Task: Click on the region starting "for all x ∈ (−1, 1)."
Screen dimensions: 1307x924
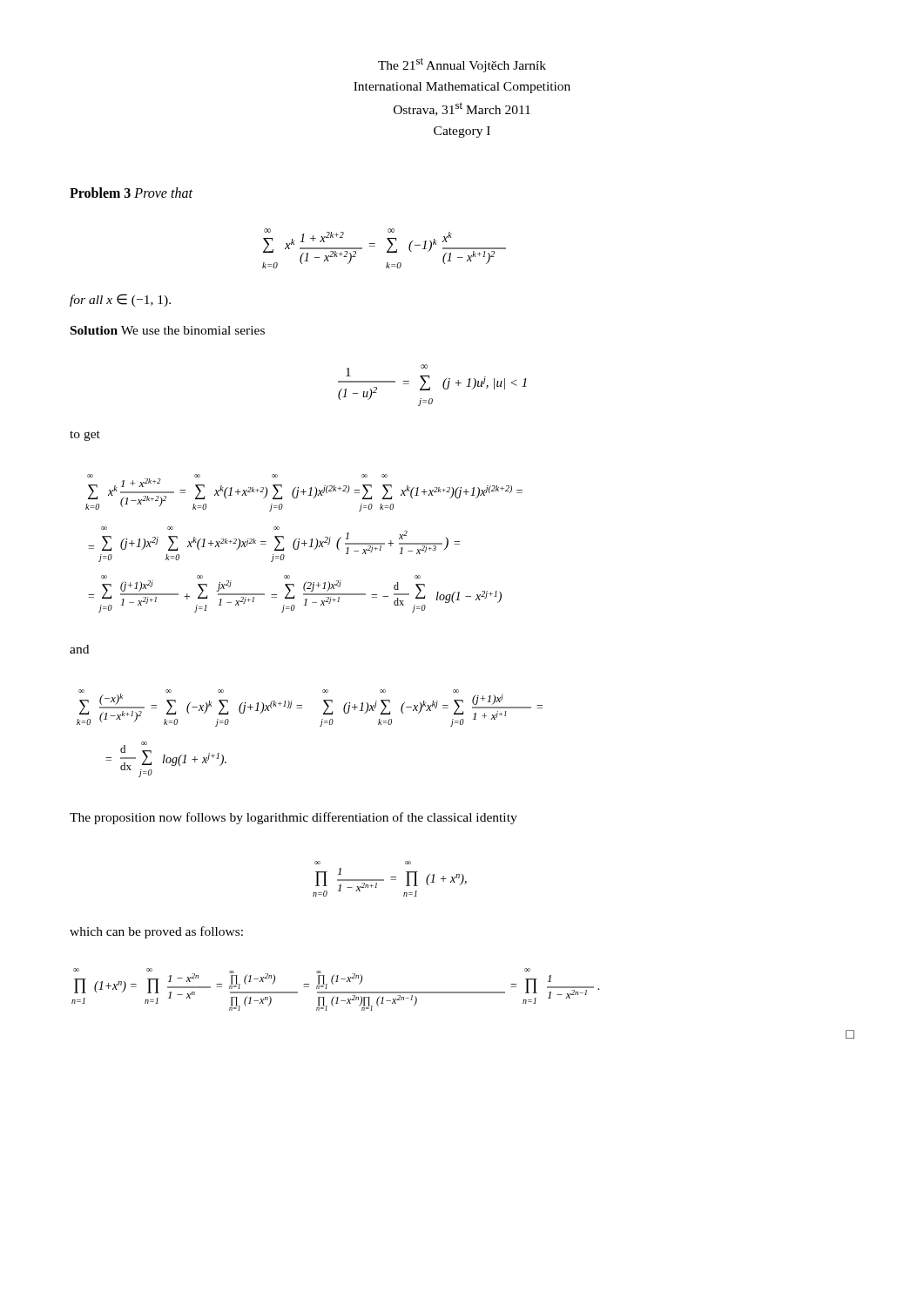Action: [121, 300]
